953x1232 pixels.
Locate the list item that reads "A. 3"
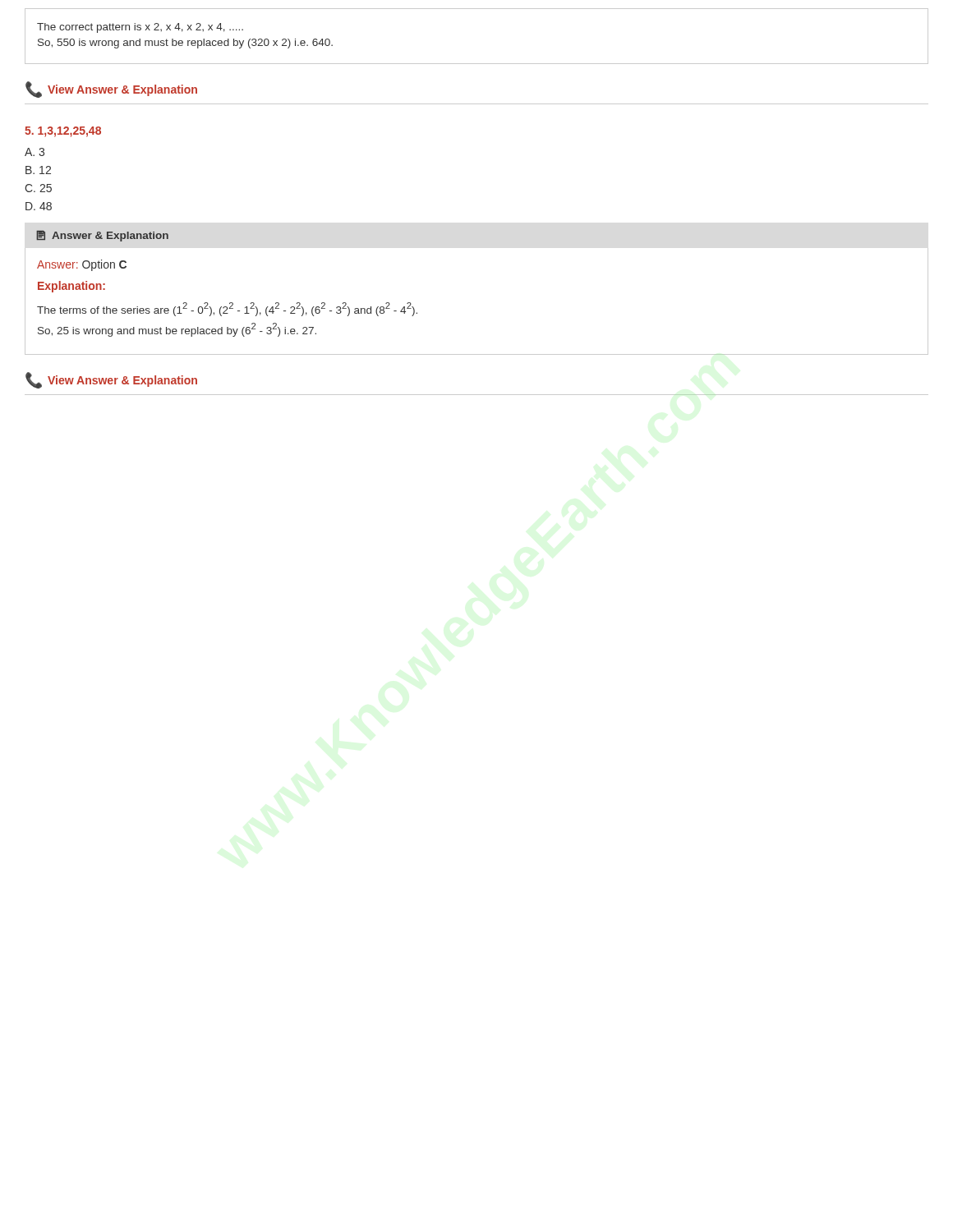click(35, 152)
